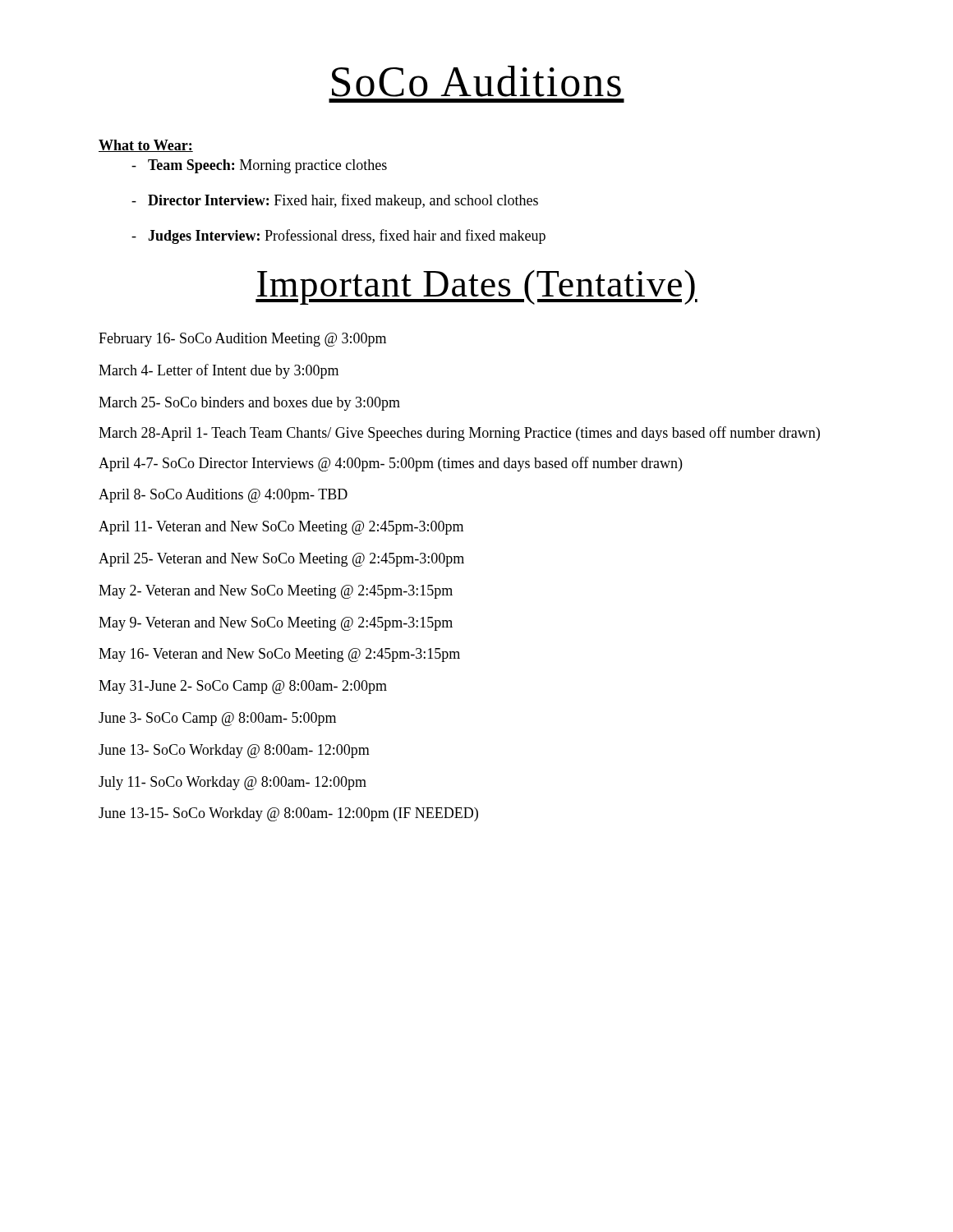Navigate to the text starting "April 11- Veteran and"
The width and height of the screenshot is (953, 1232).
pyautogui.click(x=281, y=527)
